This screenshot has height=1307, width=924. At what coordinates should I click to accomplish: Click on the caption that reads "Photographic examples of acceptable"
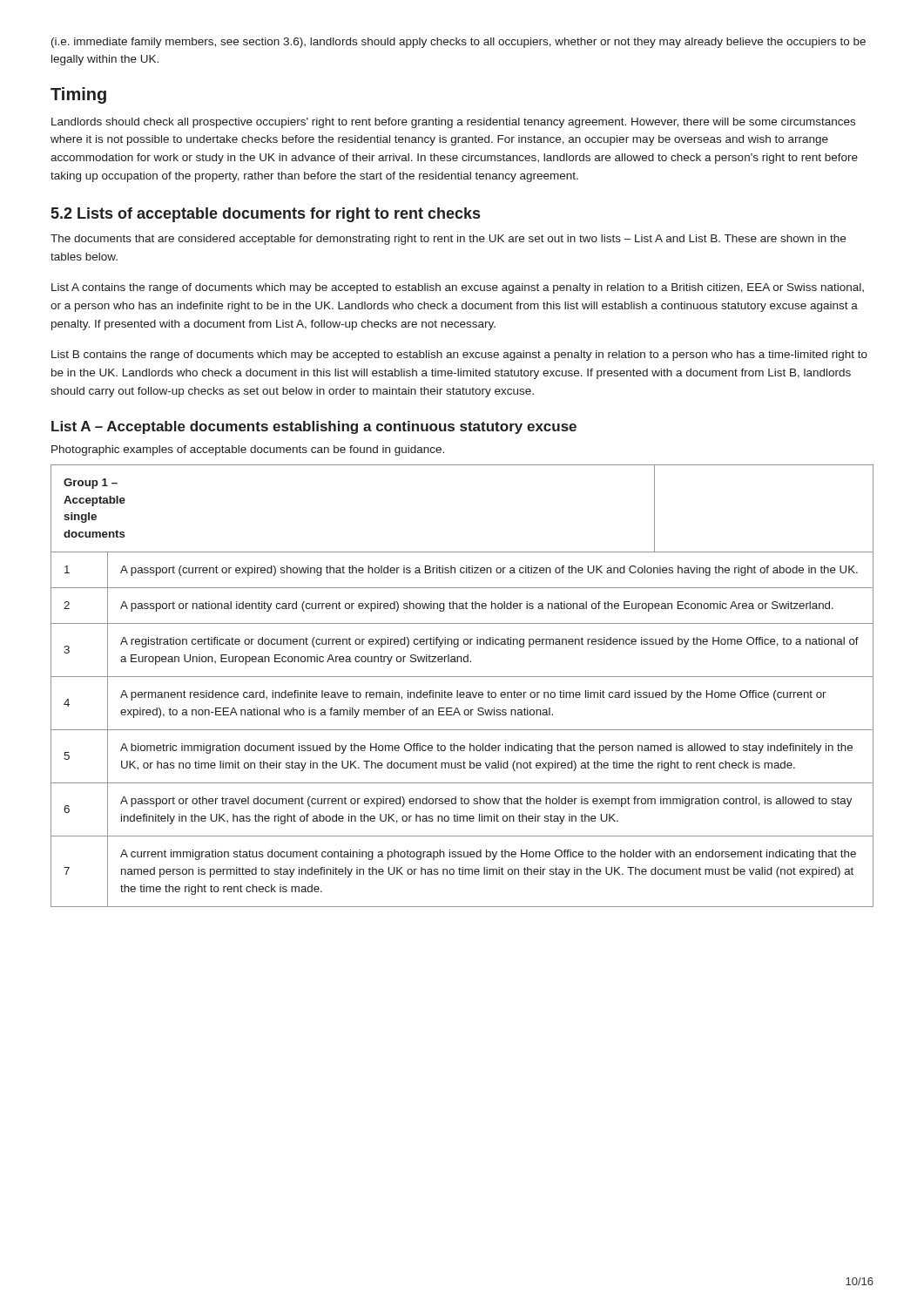point(248,449)
